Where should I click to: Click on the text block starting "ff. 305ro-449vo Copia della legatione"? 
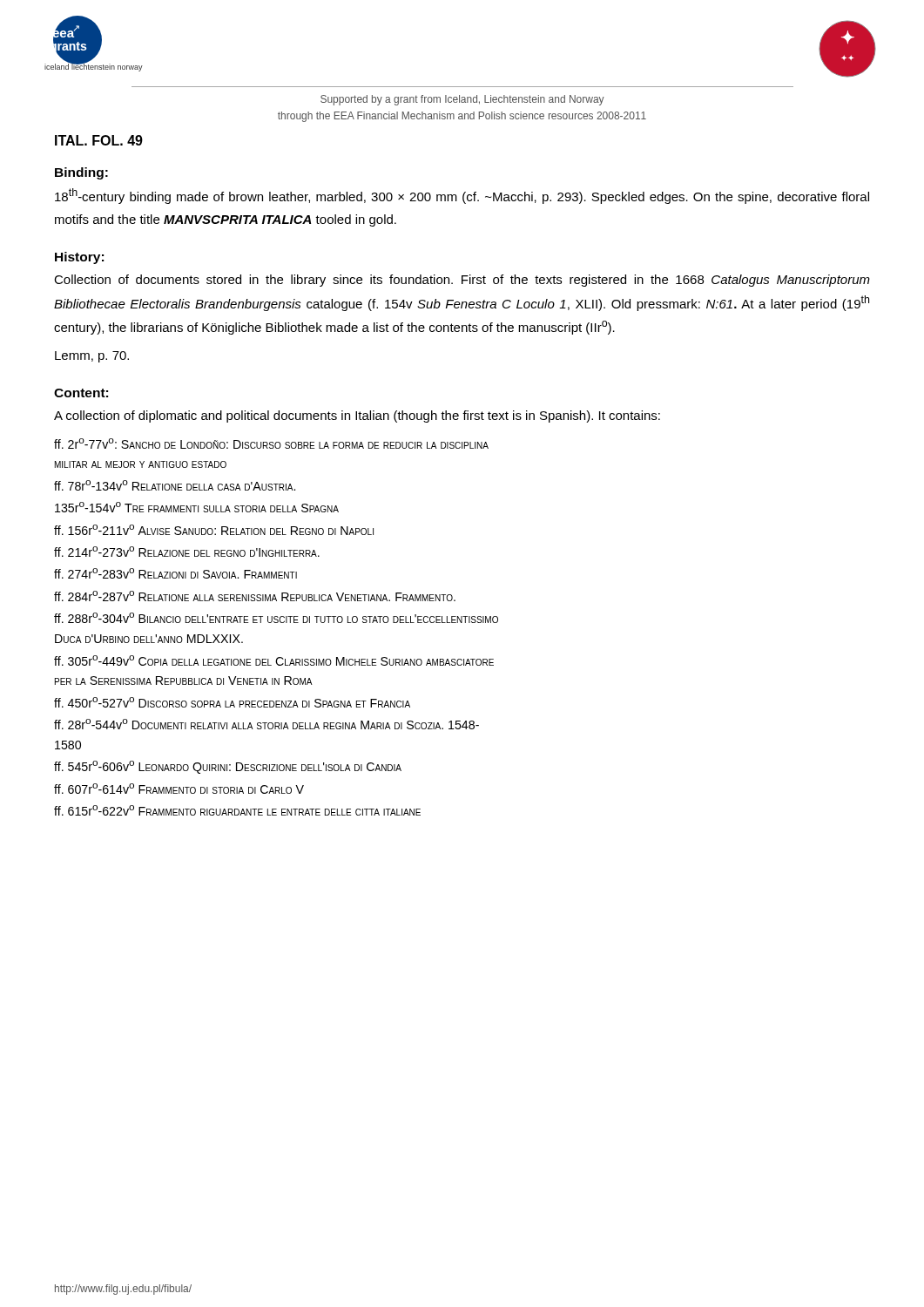point(274,669)
